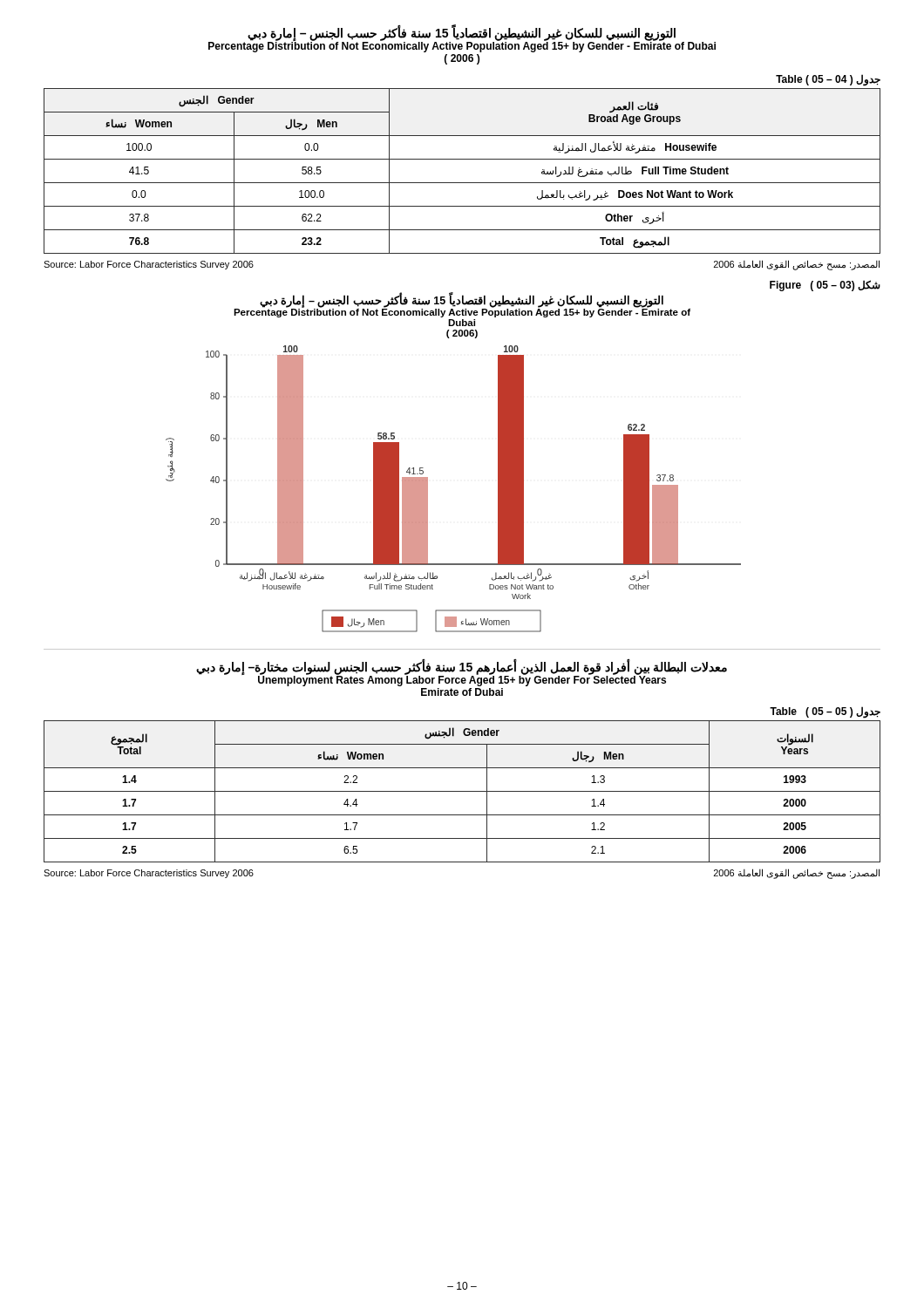Locate the caption with the text "شكل (03 – 05"
924x1308 pixels.
point(825,285)
